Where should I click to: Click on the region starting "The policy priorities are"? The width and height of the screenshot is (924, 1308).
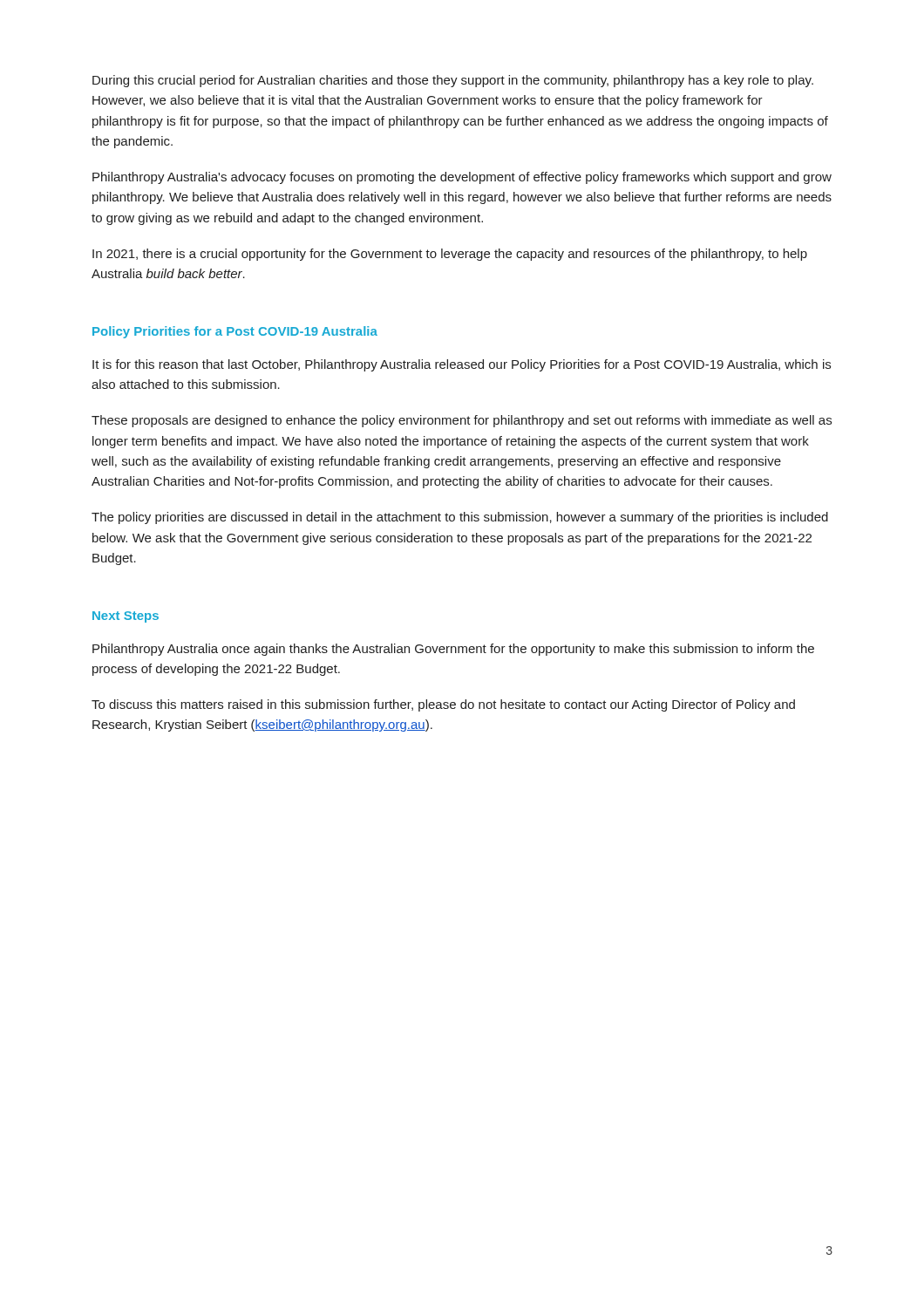click(460, 537)
